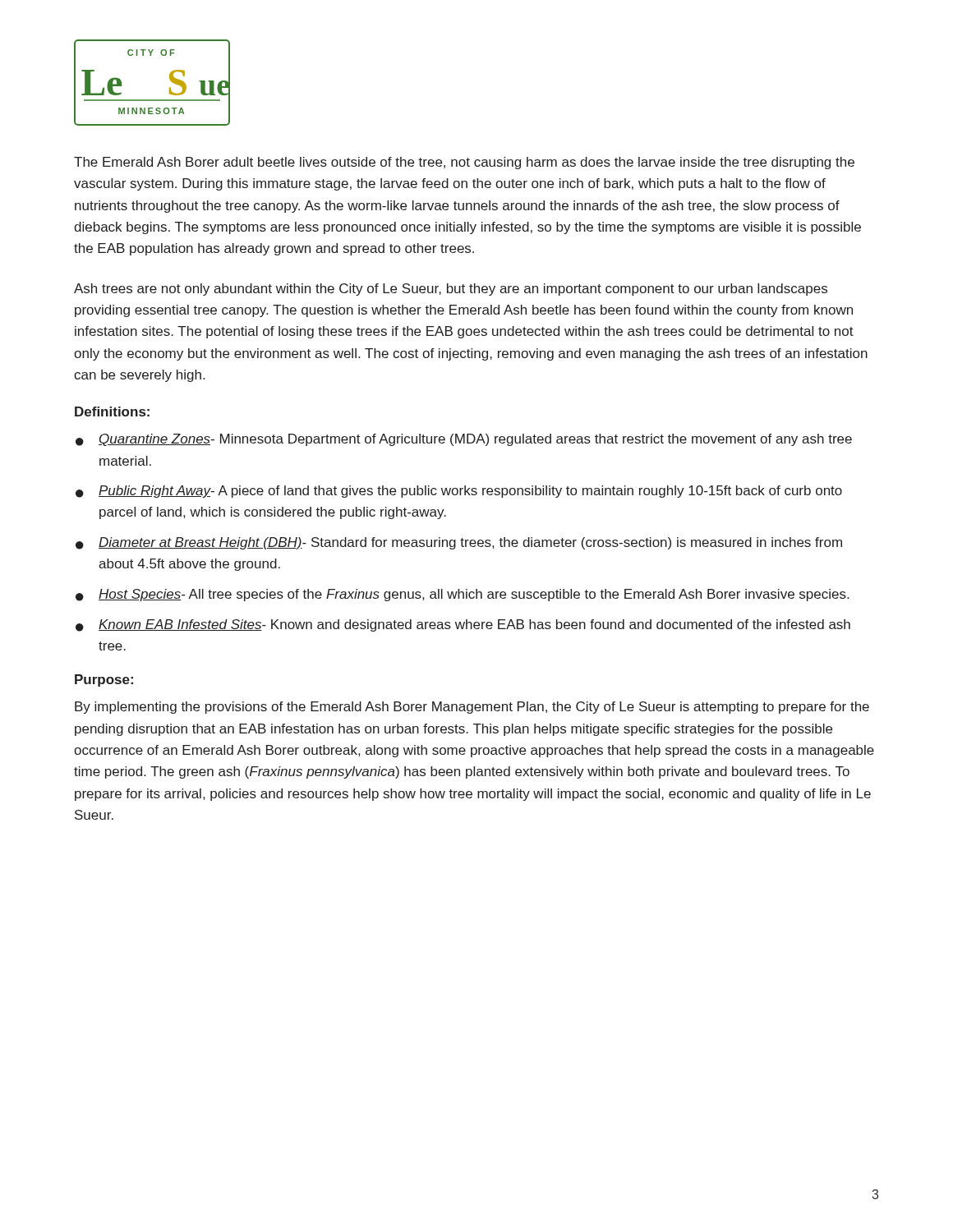Click on the passage starting "● Public Right Away- A piece of"

(x=476, y=502)
